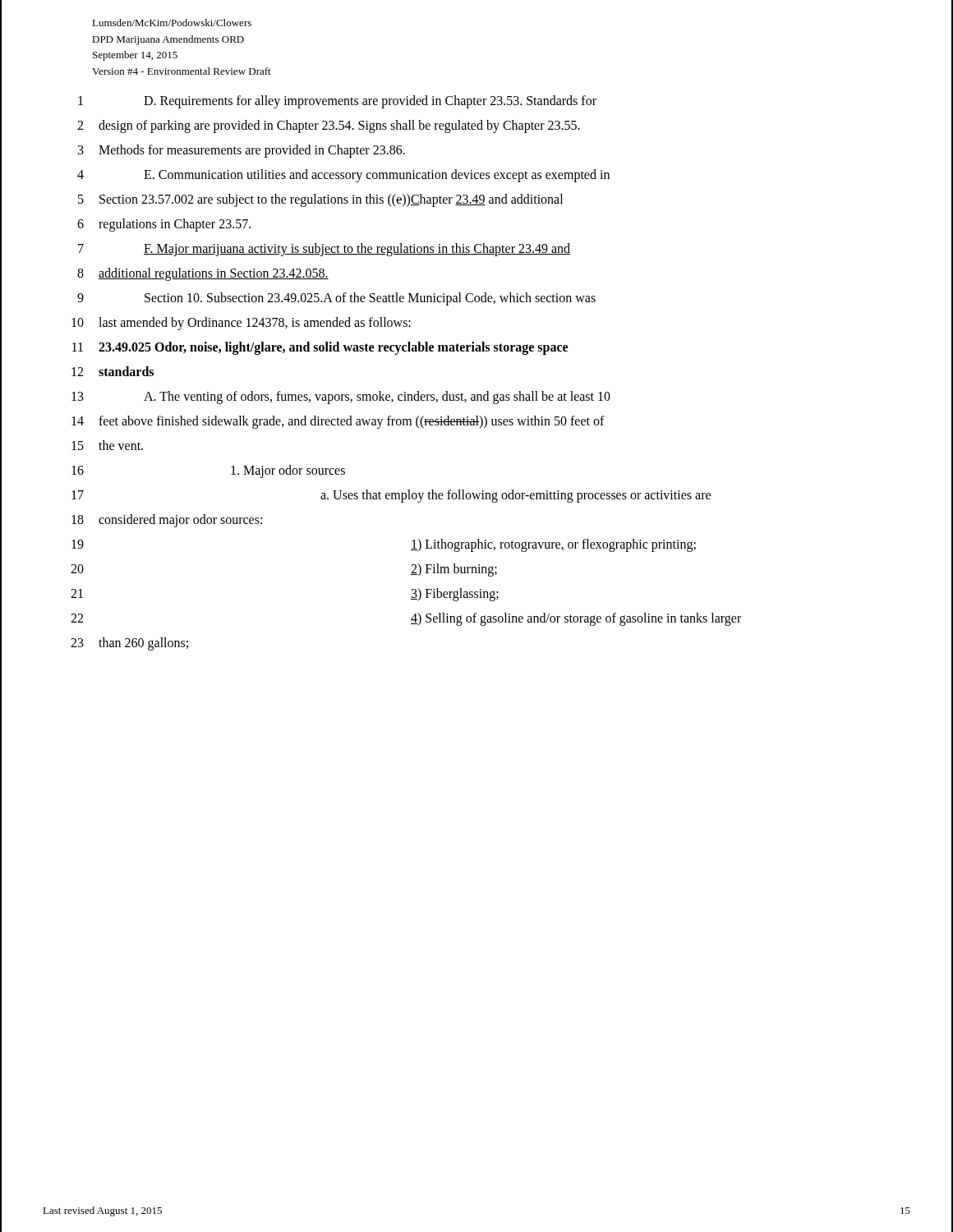Point to the block beginning "9 Section 10. Subsection"

476,298
